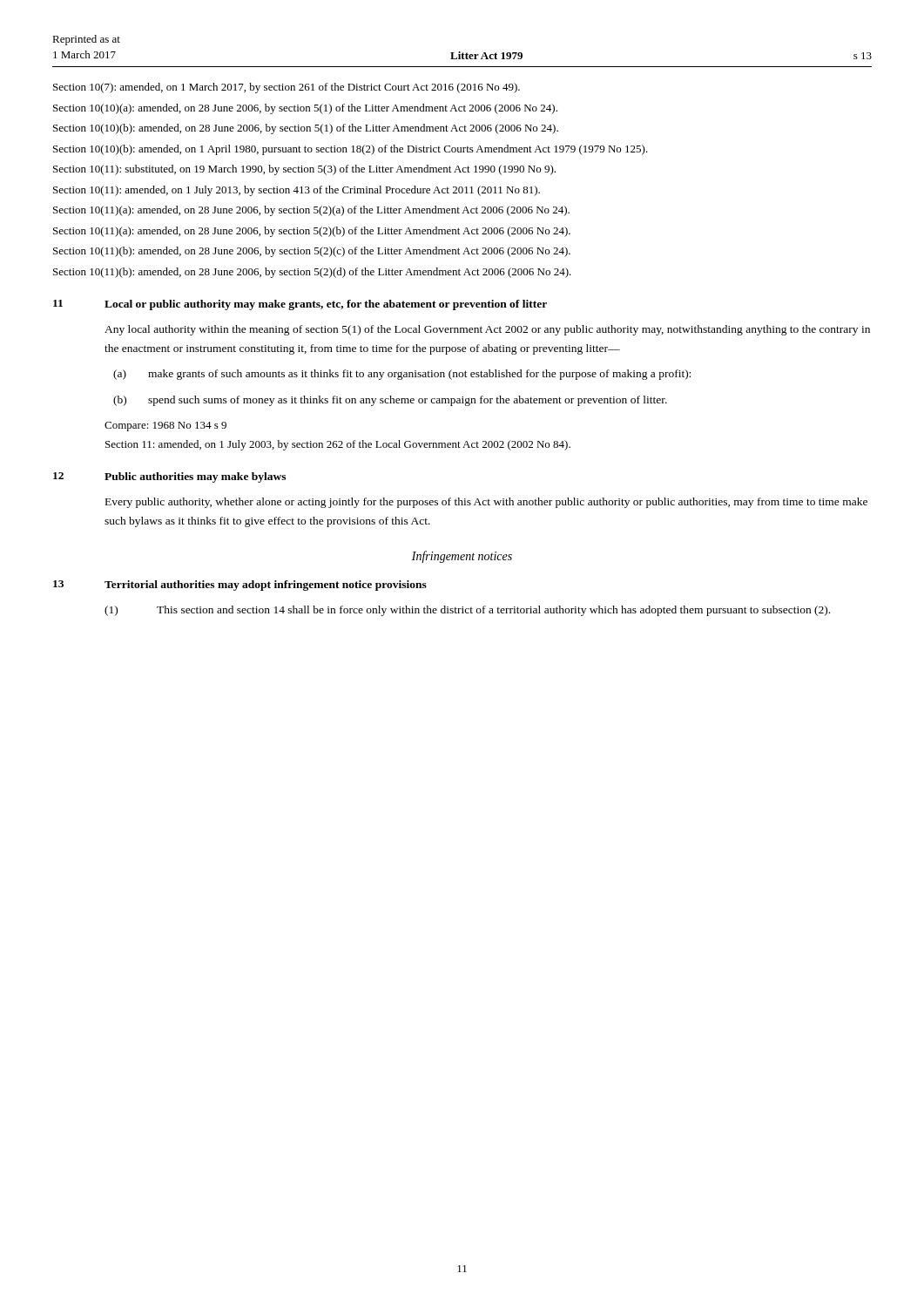Click on the element starting "Any local authority"
This screenshot has width=924, height=1307.
pyautogui.click(x=487, y=339)
